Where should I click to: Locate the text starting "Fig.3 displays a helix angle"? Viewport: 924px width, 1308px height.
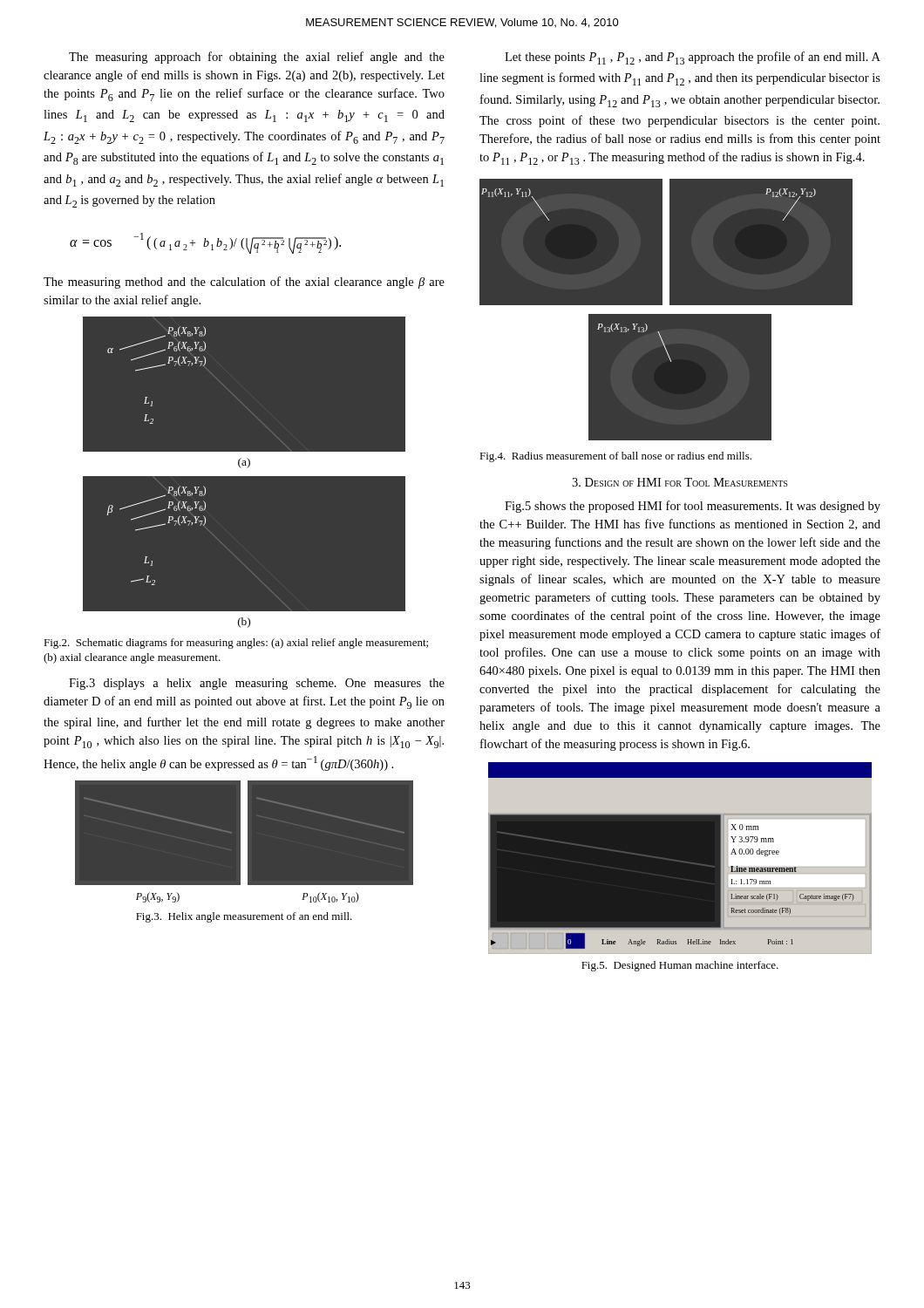click(x=244, y=724)
